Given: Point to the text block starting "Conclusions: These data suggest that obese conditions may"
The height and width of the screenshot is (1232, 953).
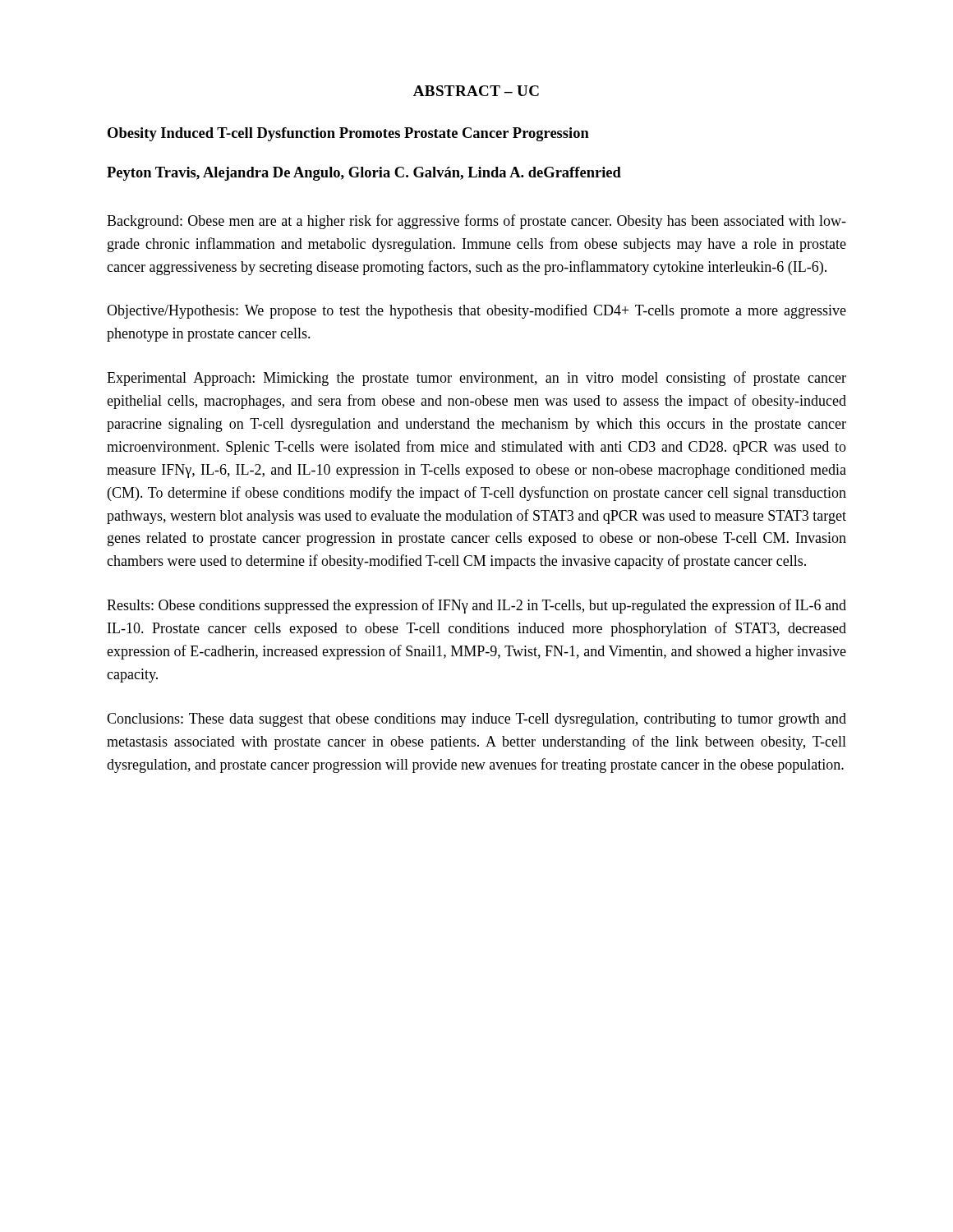Looking at the screenshot, I should (476, 741).
